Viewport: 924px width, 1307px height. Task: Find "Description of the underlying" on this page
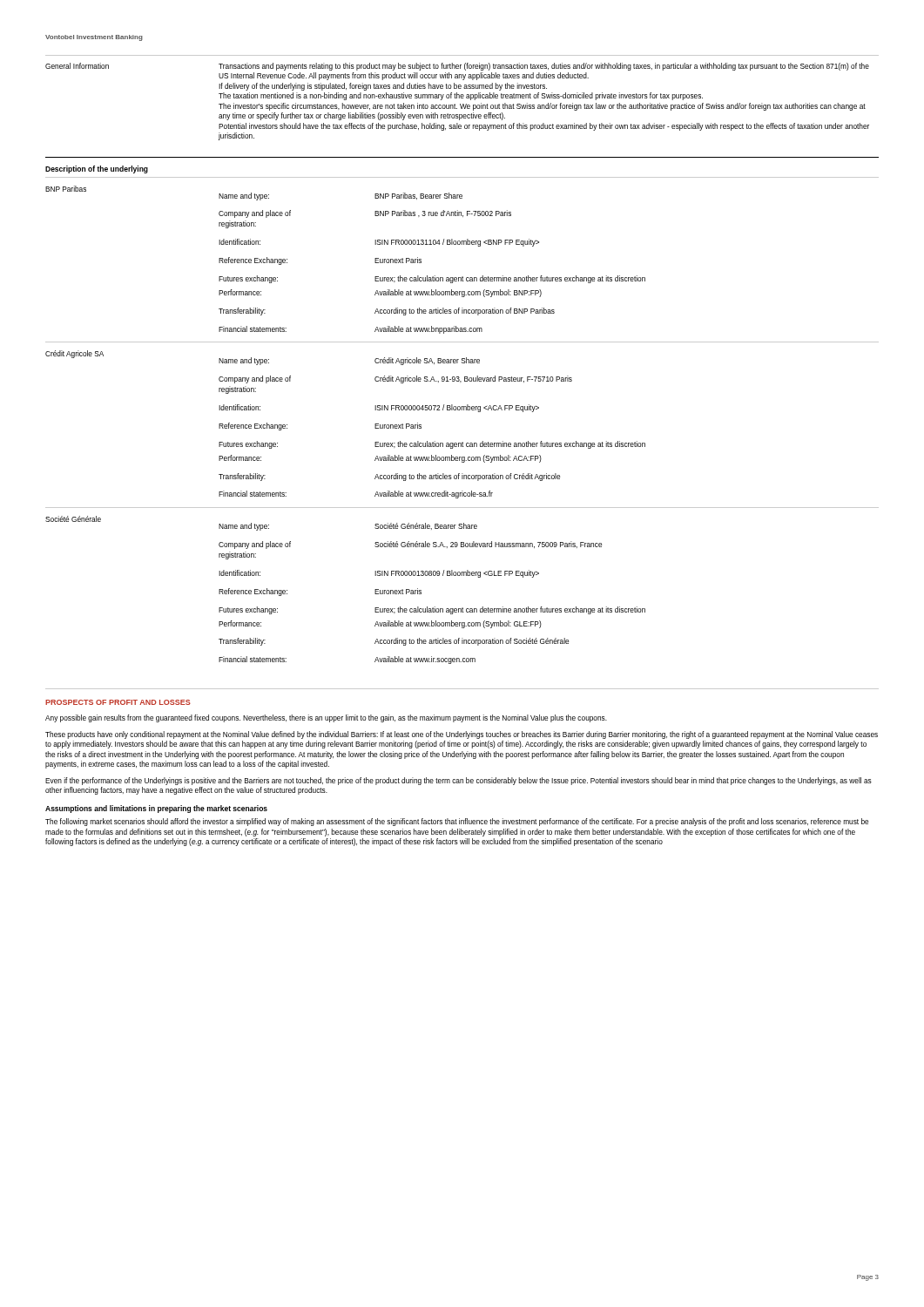97,169
